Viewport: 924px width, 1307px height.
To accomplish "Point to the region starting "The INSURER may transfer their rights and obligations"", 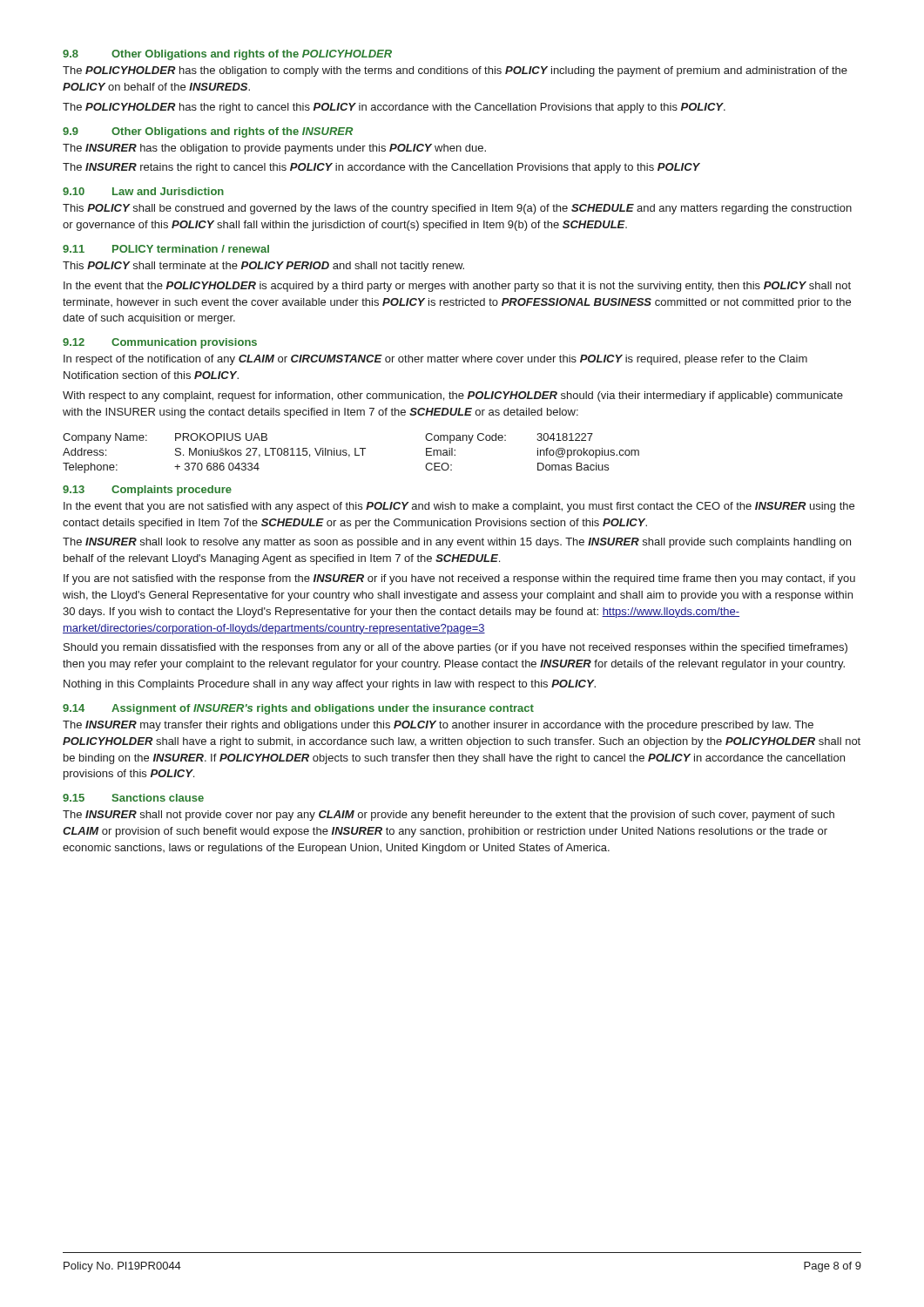I will pyautogui.click(x=462, y=749).
